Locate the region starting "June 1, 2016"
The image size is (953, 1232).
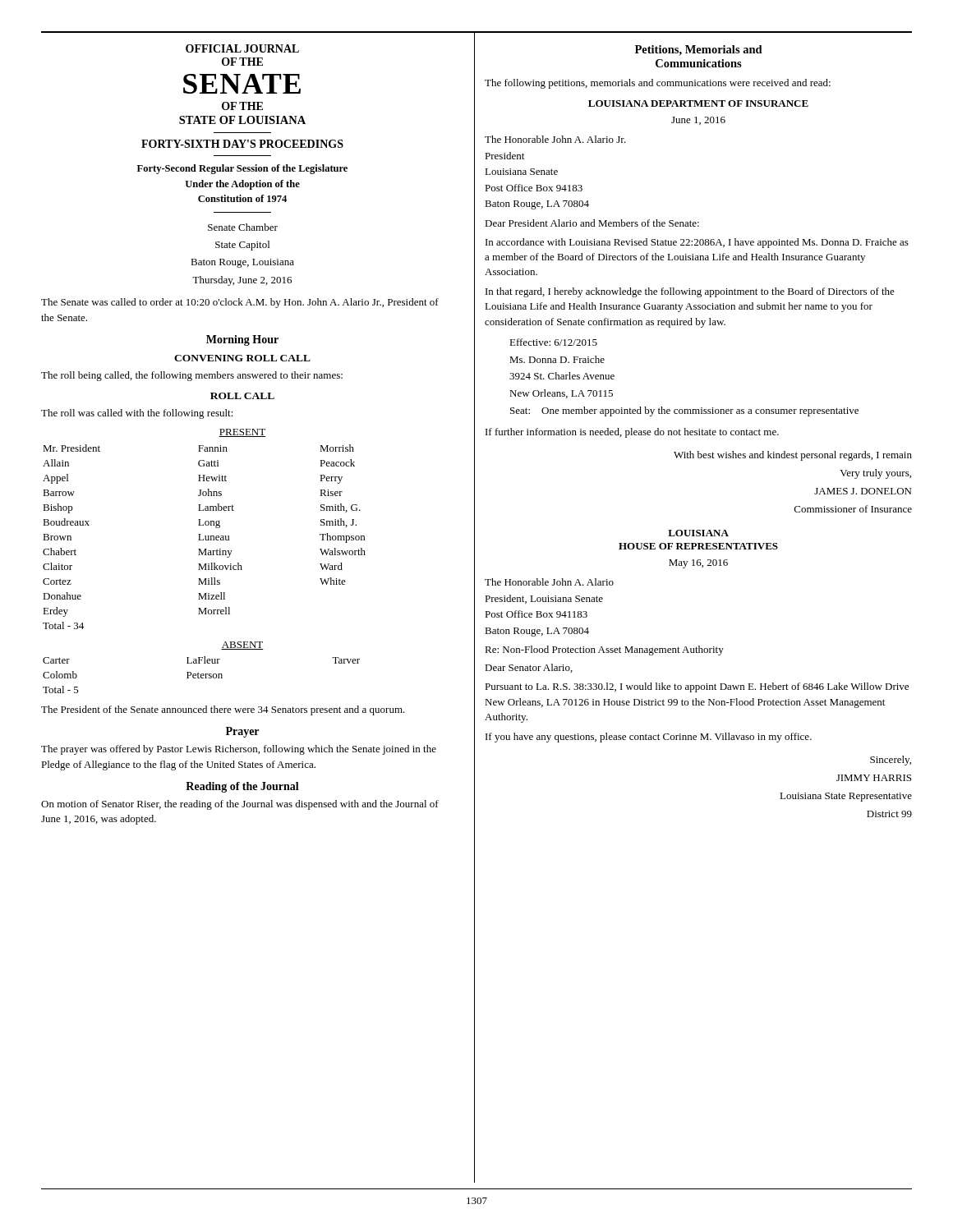tap(698, 120)
